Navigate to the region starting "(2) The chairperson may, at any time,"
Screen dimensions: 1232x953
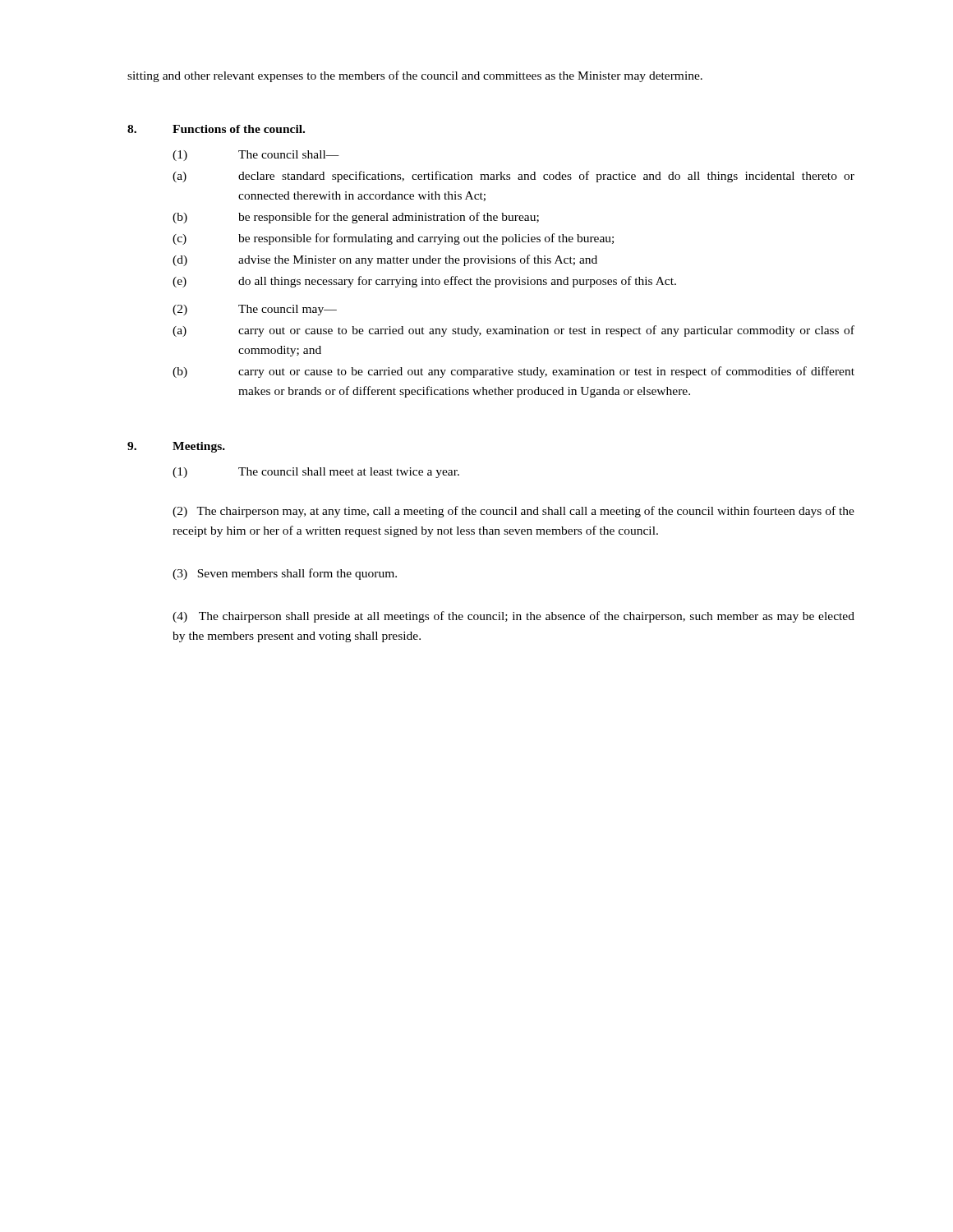coord(513,521)
